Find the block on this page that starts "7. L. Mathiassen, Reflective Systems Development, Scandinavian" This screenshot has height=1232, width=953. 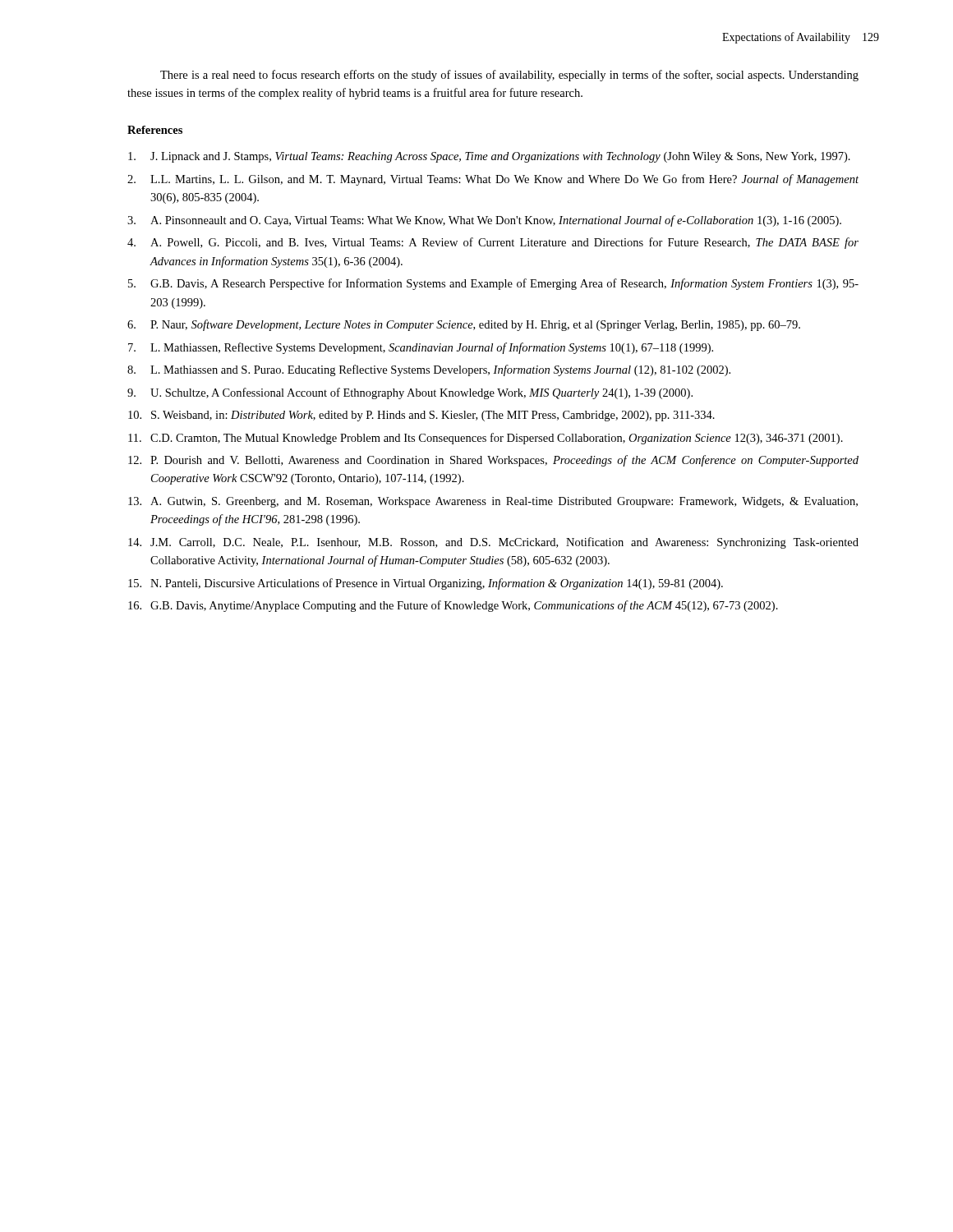pos(493,347)
